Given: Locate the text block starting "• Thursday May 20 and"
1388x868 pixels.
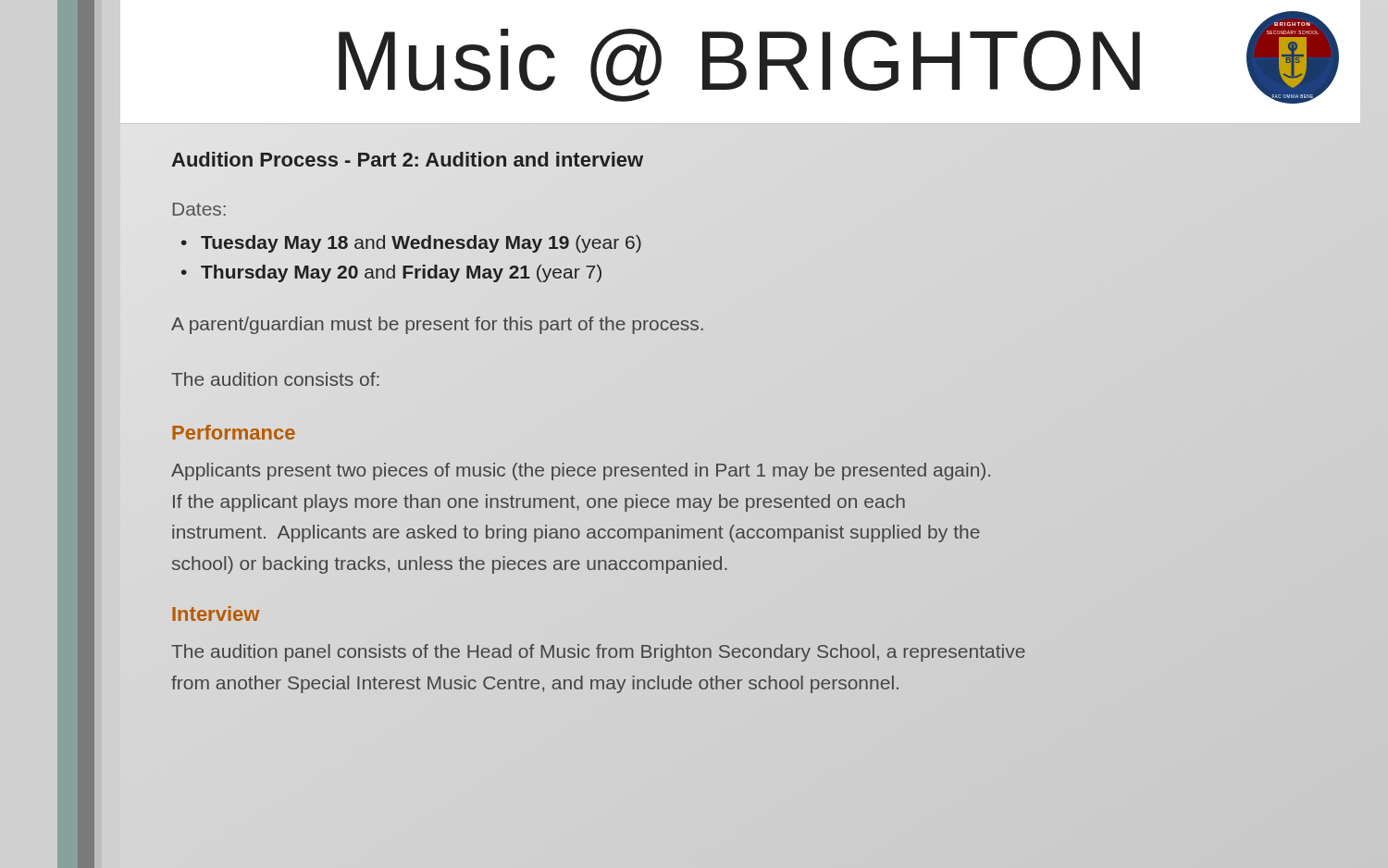Looking at the screenshot, I should (391, 272).
